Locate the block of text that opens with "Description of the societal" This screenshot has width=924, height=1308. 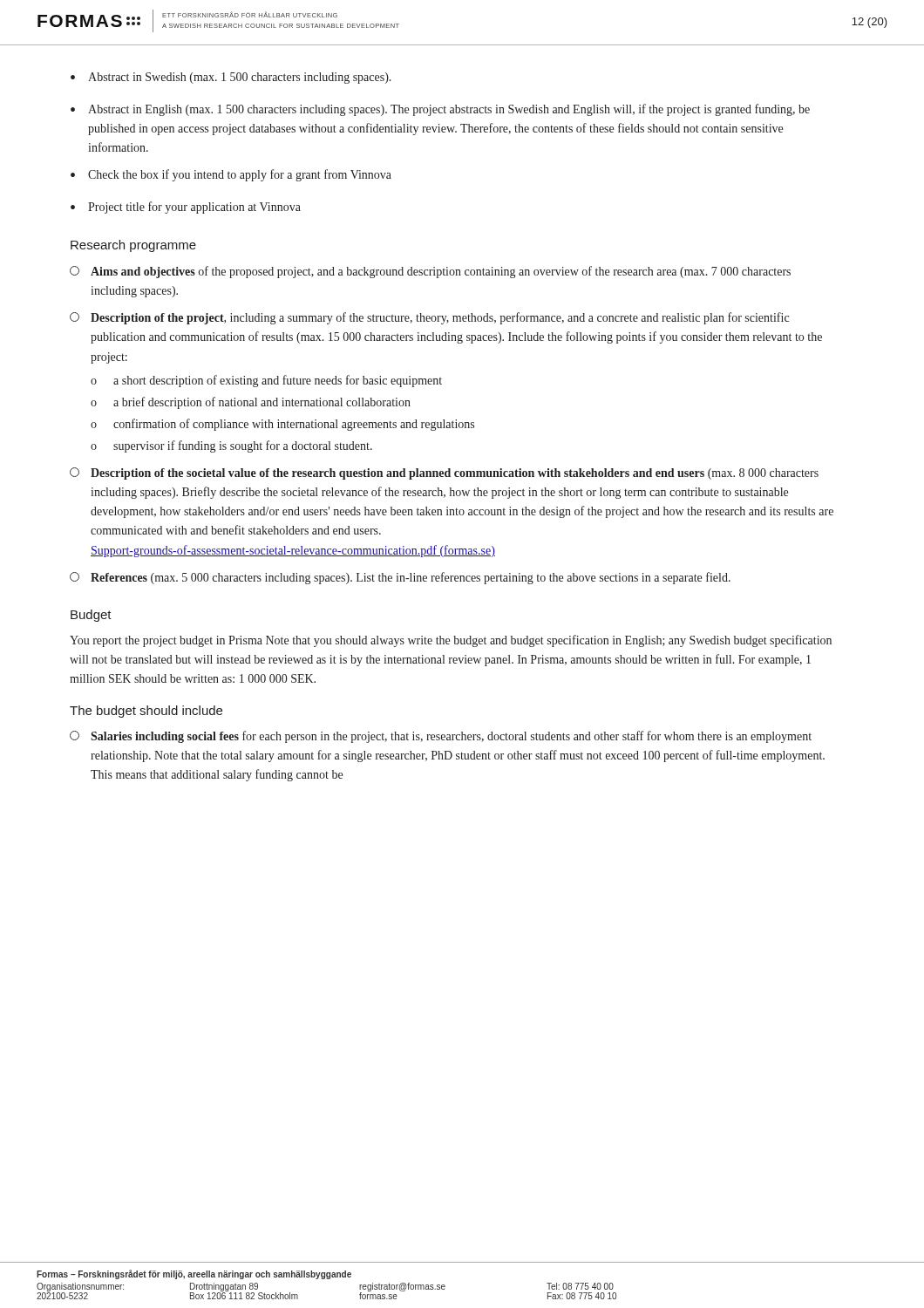(453, 512)
